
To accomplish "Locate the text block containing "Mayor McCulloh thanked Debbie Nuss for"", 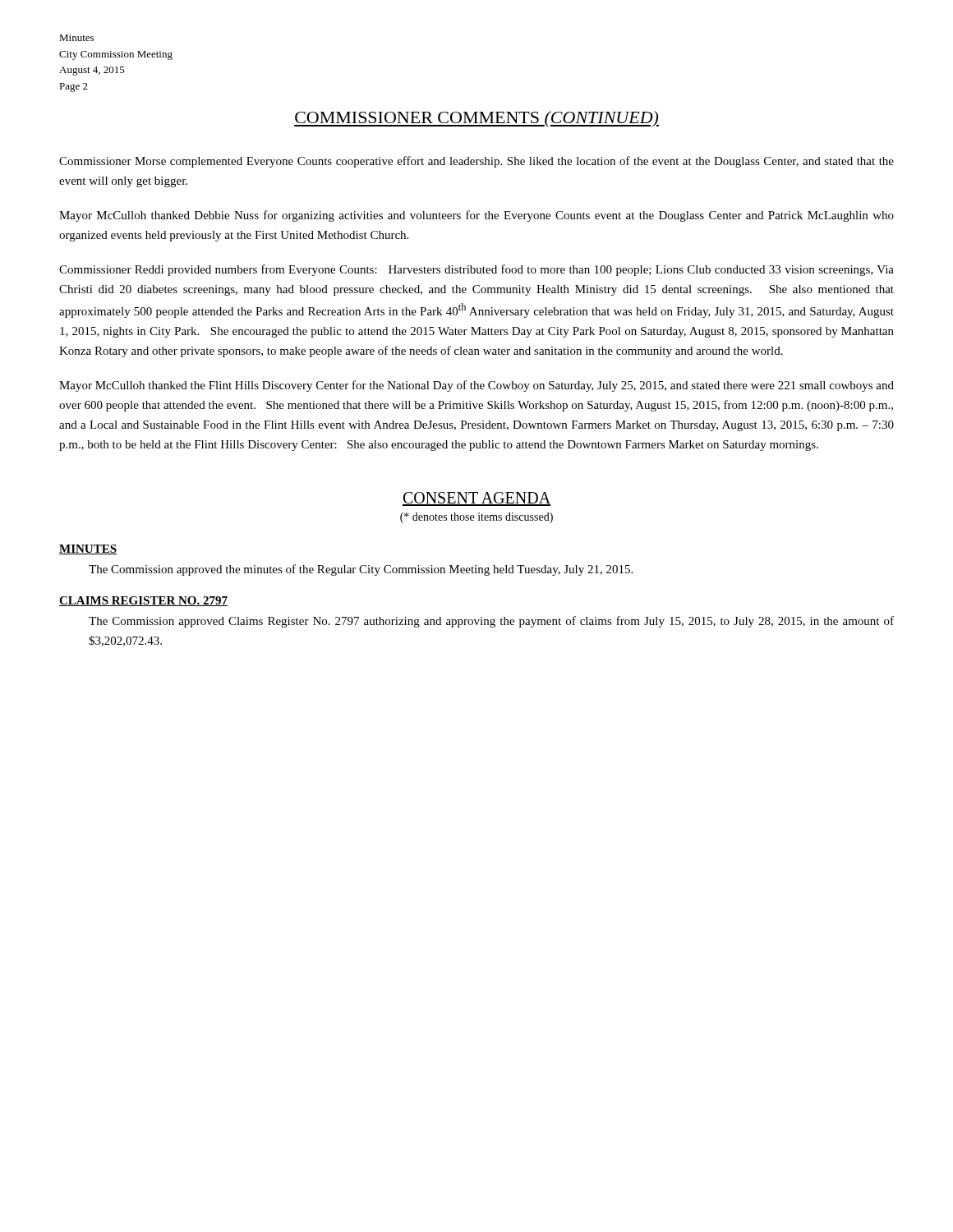I will tap(476, 225).
